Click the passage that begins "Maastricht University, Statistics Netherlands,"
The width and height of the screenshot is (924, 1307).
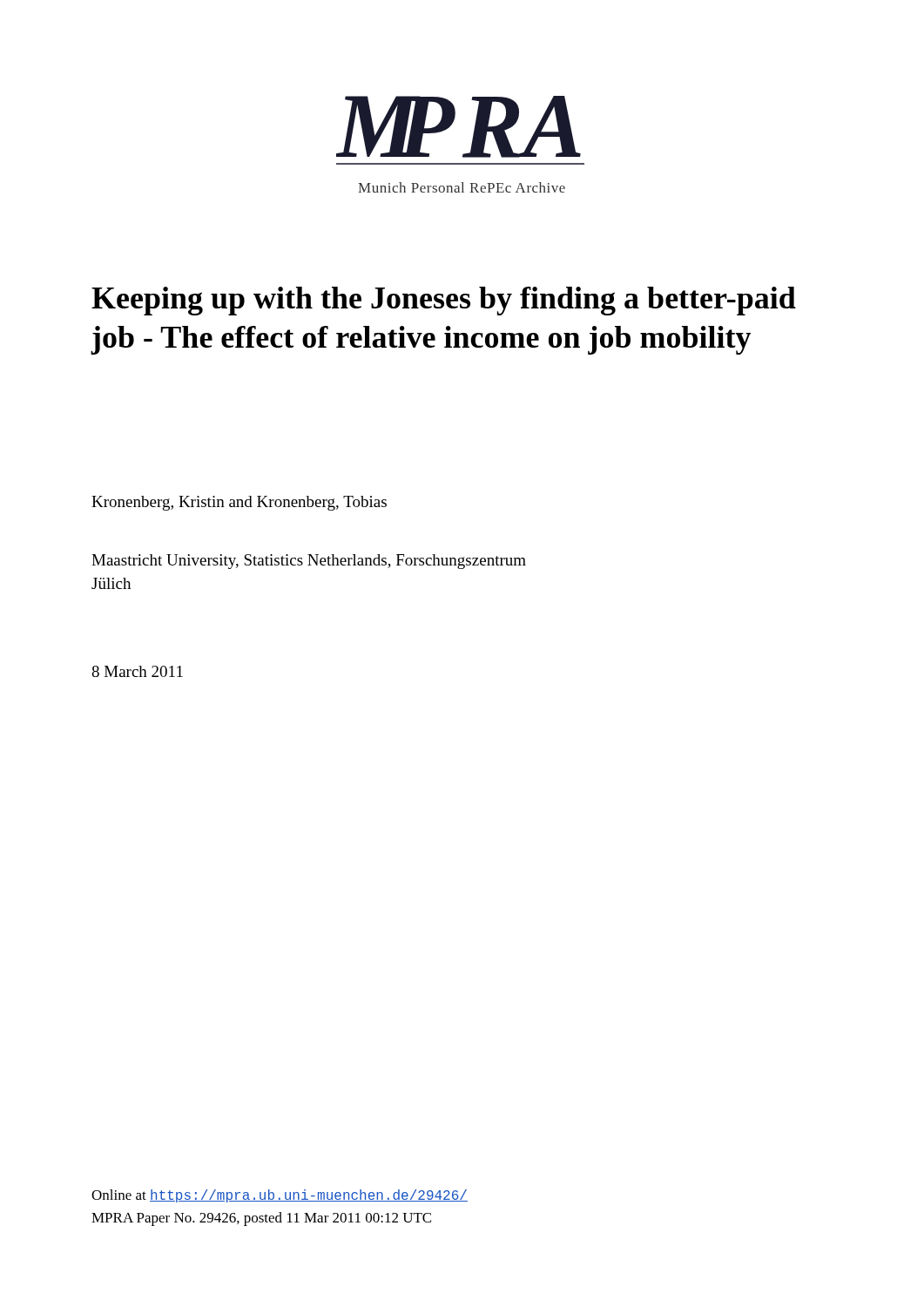pos(462,572)
